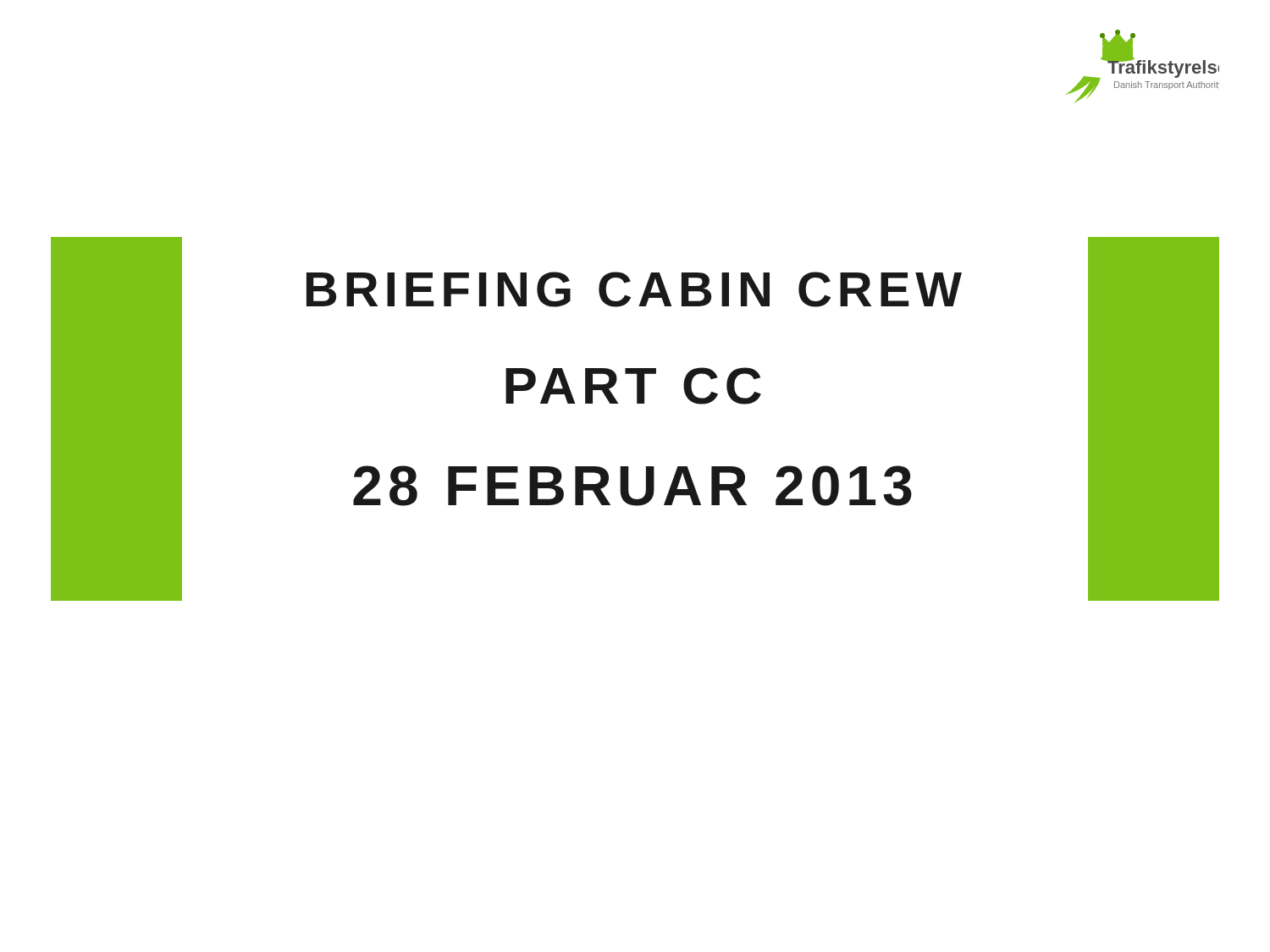
Task: Find the passage starting "PART CC"
Action: [x=635, y=386]
